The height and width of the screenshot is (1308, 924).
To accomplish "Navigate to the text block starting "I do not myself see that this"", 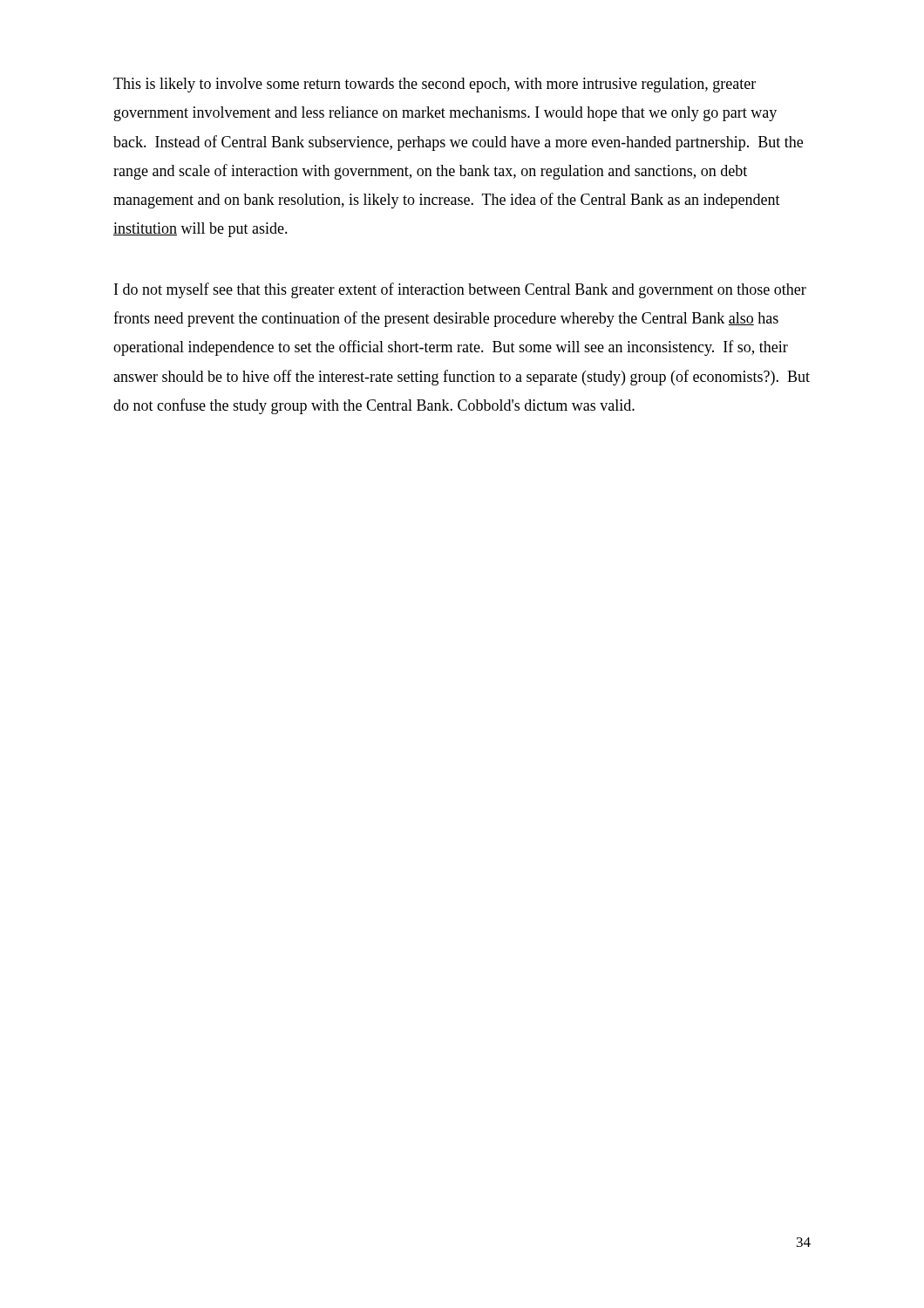I will tap(462, 347).
